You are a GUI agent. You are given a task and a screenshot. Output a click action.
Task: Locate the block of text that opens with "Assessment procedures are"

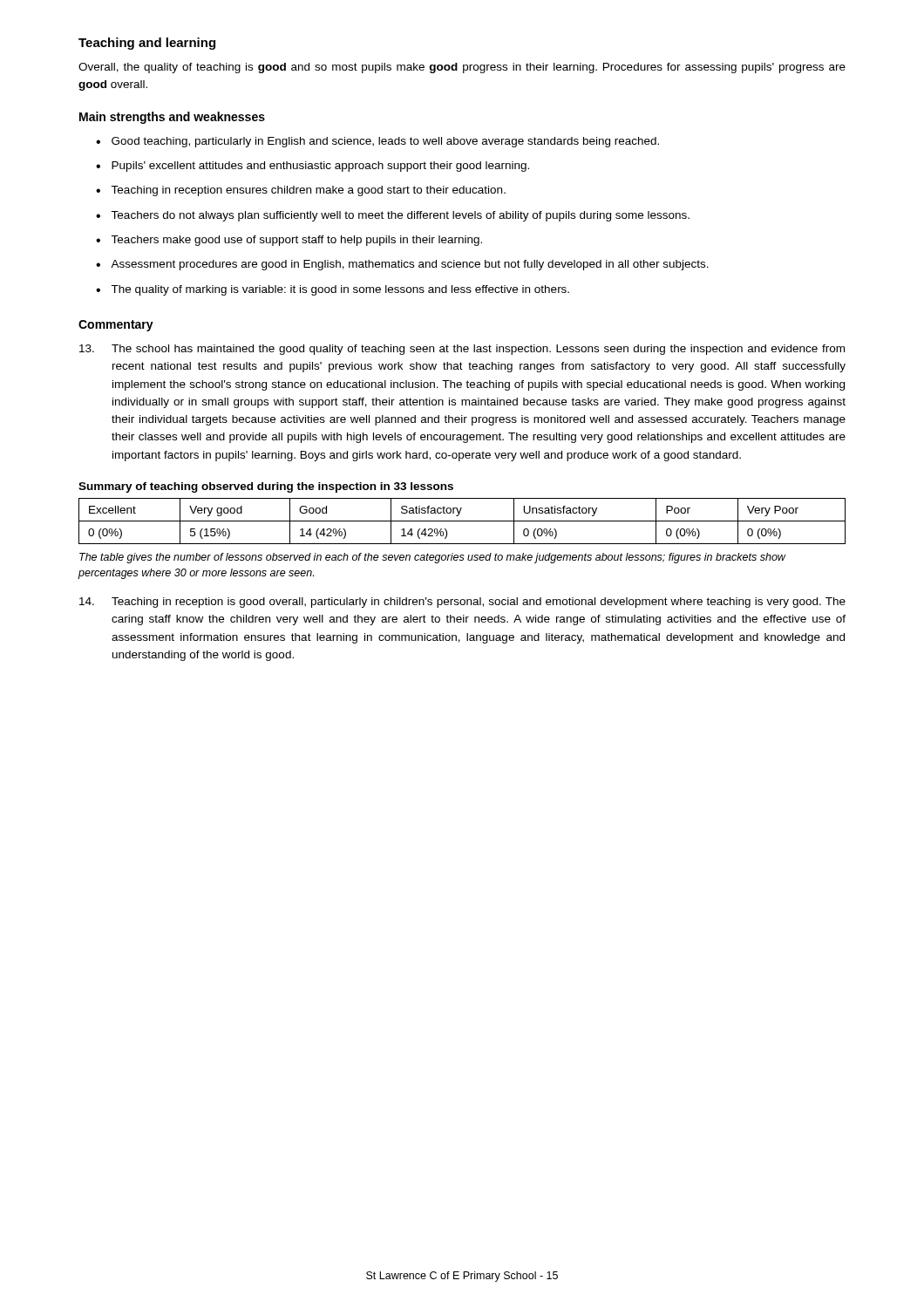pyautogui.click(x=478, y=265)
